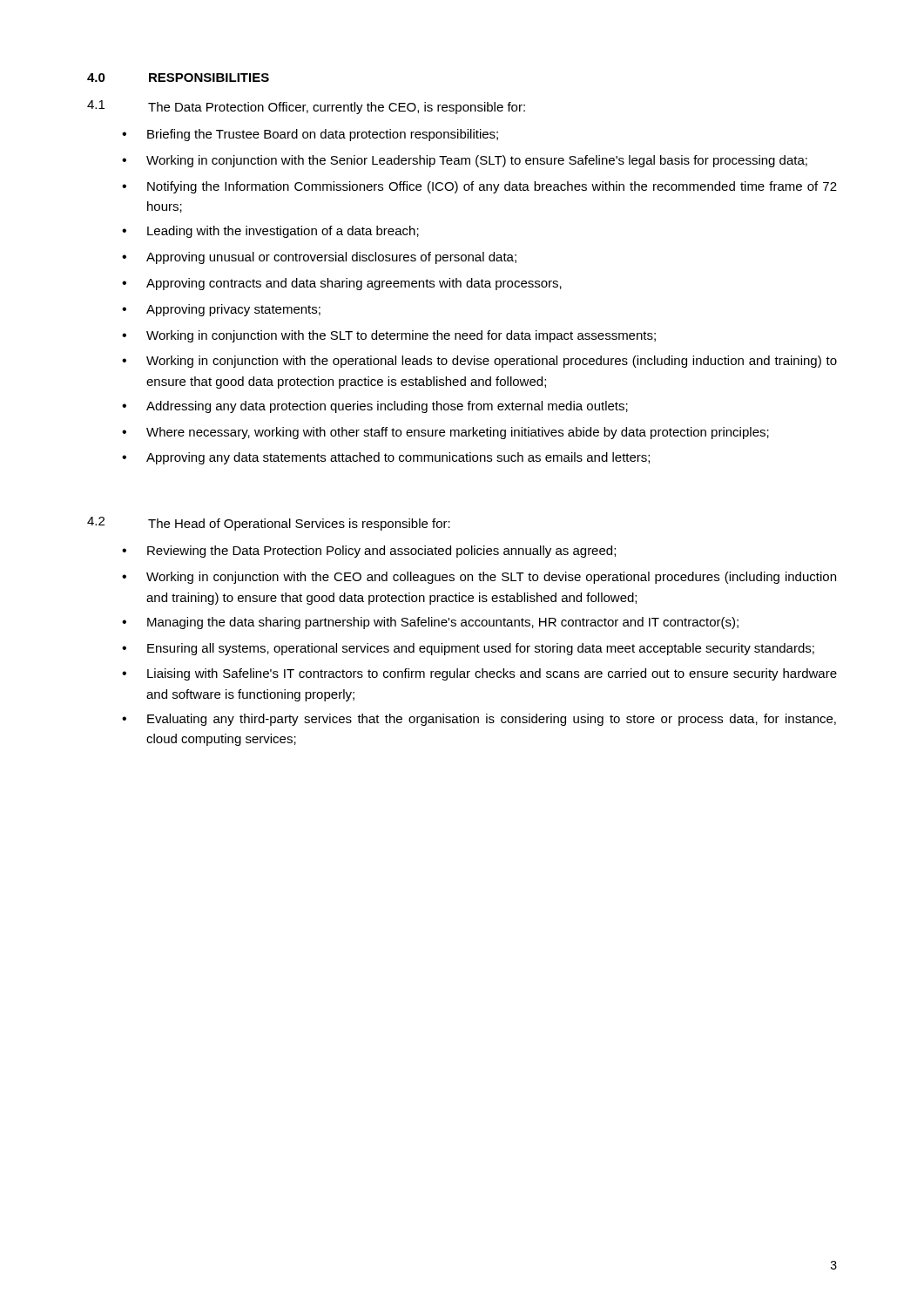Locate the block of text that opens with "• Briefing the Trustee Board"

[479, 135]
